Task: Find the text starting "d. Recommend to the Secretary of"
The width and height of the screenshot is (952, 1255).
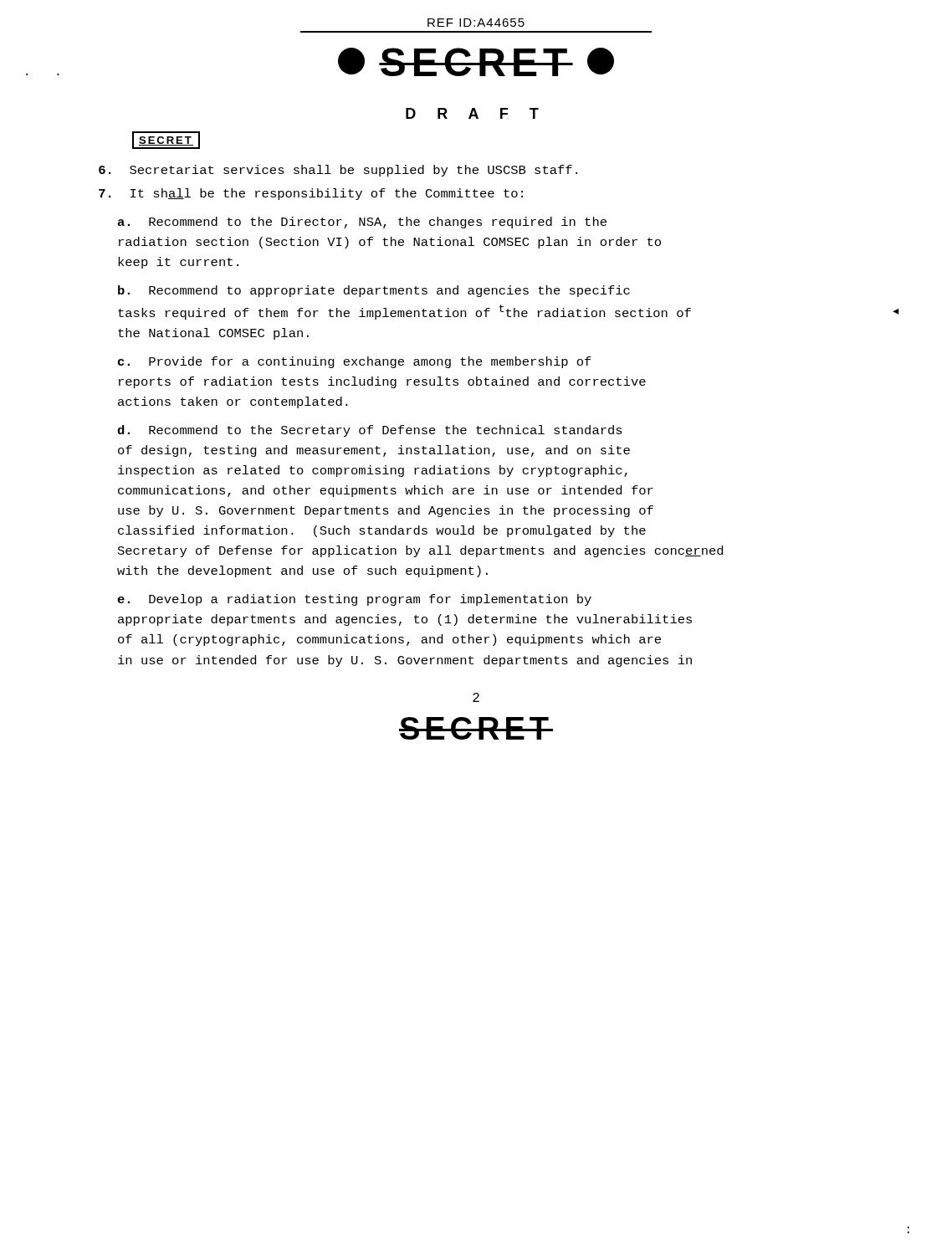Action: click(421, 501)
